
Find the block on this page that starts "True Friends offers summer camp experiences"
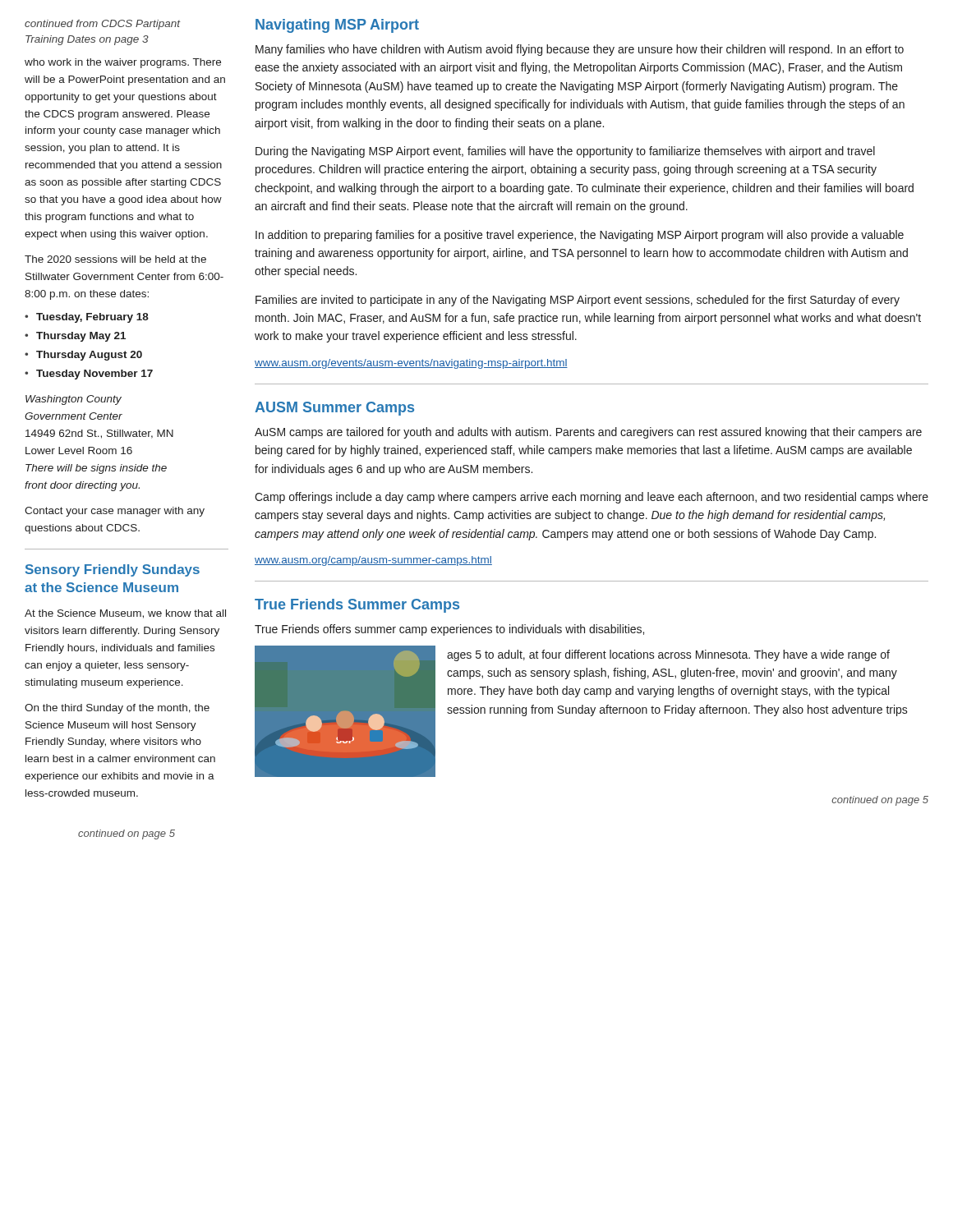(x=450, y=629)
